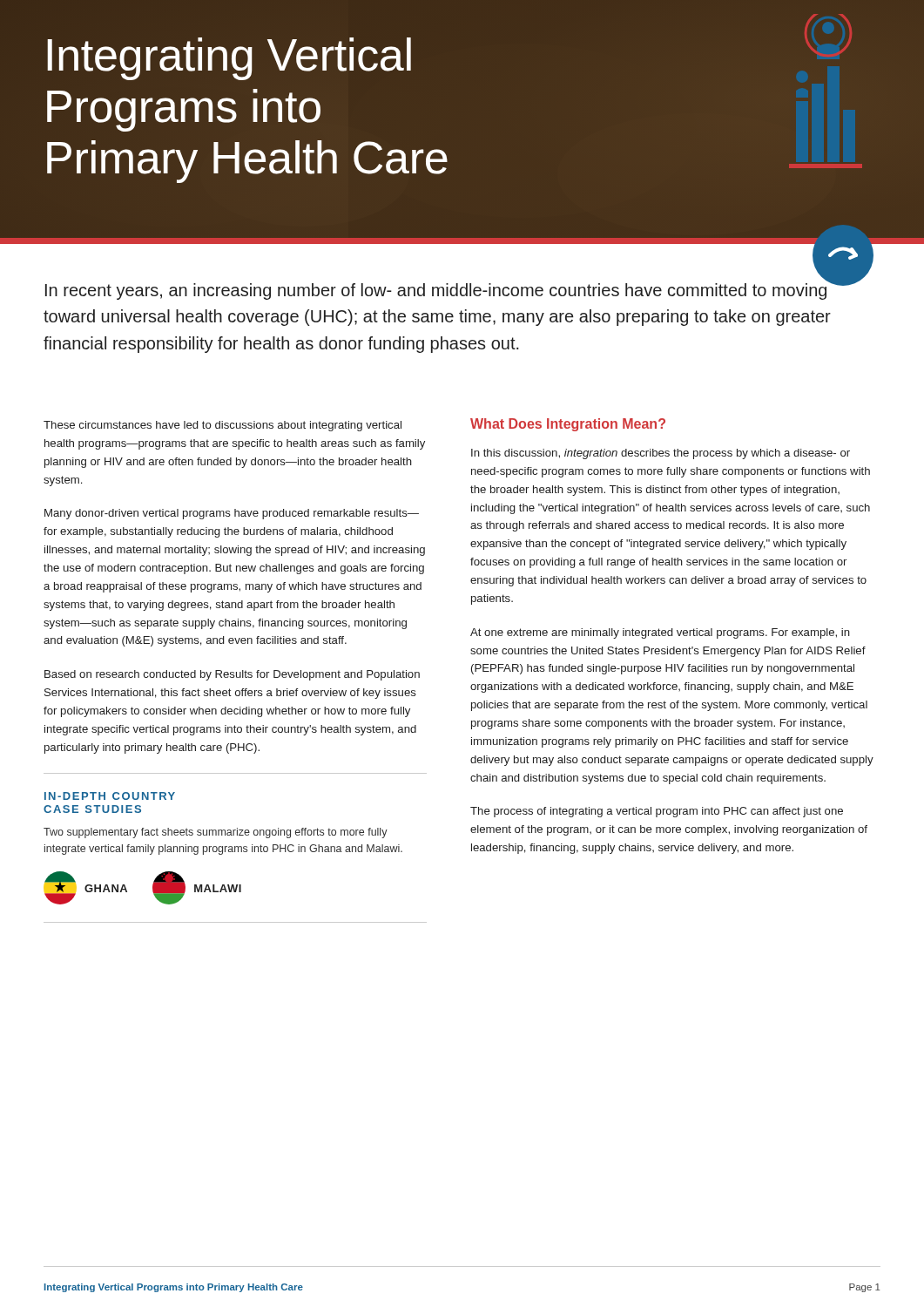This screenshot has width=924, height=1307.
Task: Navigate to the region starting "The process of"
Action: (x=669, y=829)
